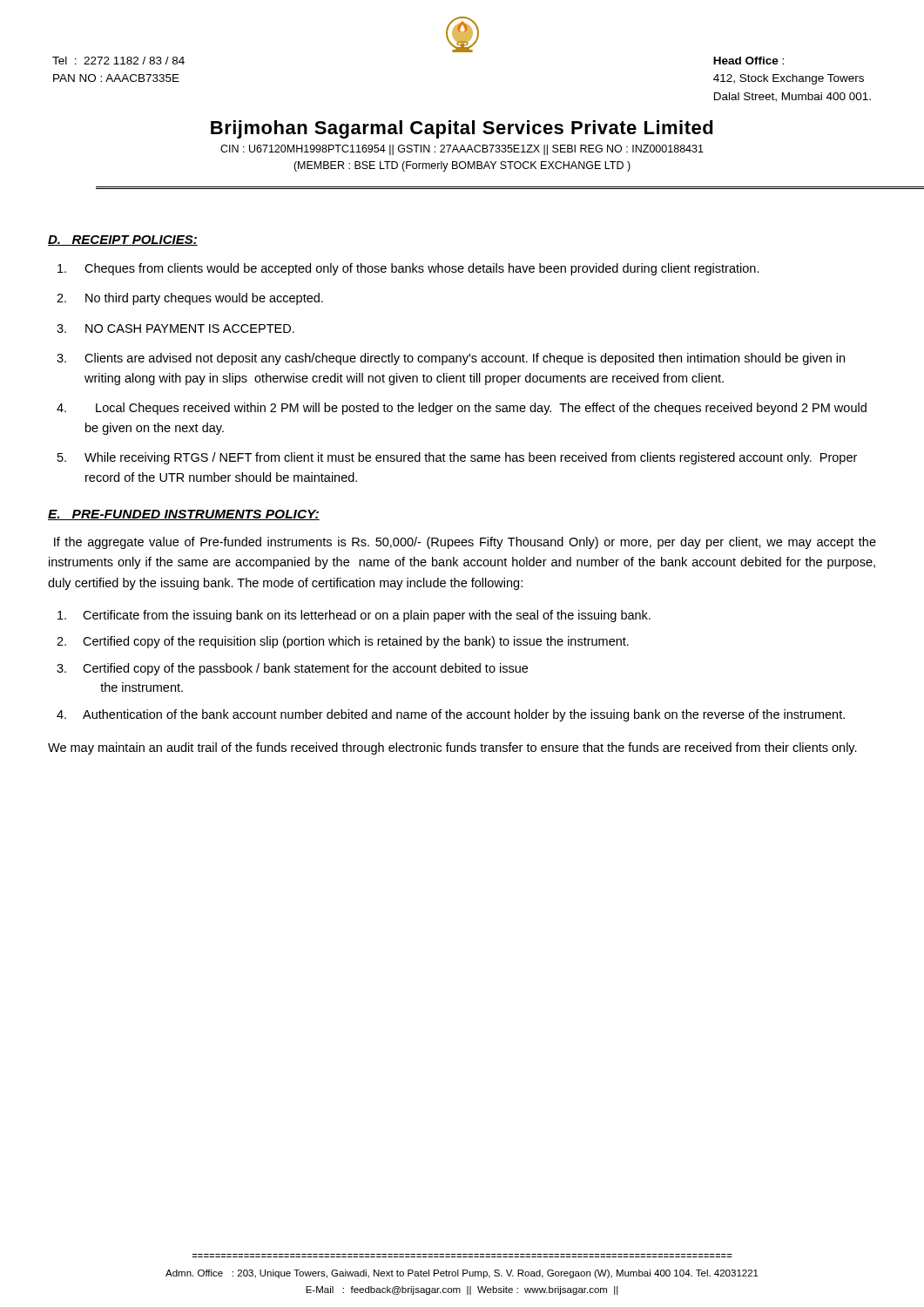Find the logo
The height and width of the screenshot is (1307, 924).
(x=462, y=40)
